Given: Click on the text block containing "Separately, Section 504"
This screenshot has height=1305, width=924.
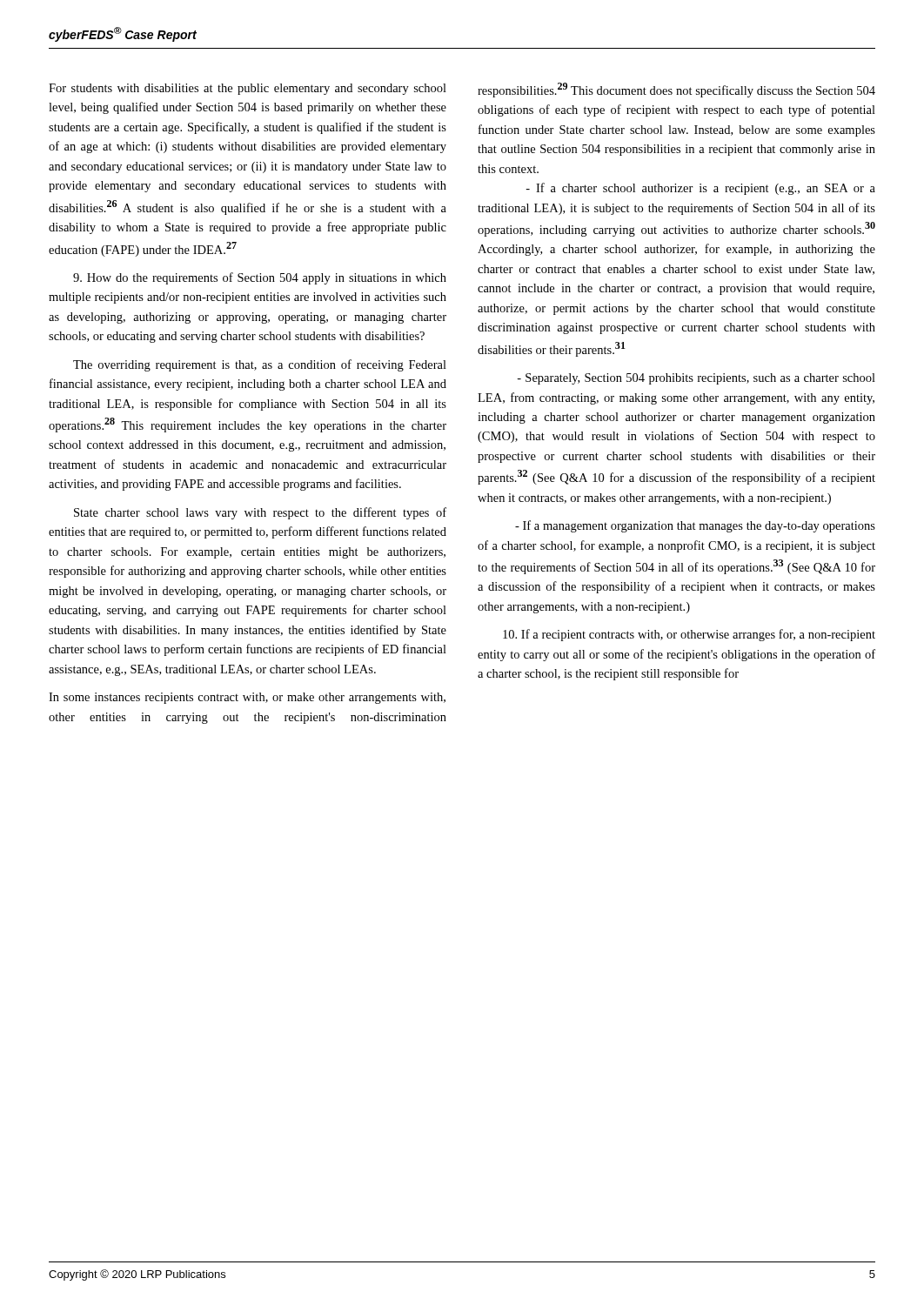Looking at the screenshot, I should coord(676,438).
